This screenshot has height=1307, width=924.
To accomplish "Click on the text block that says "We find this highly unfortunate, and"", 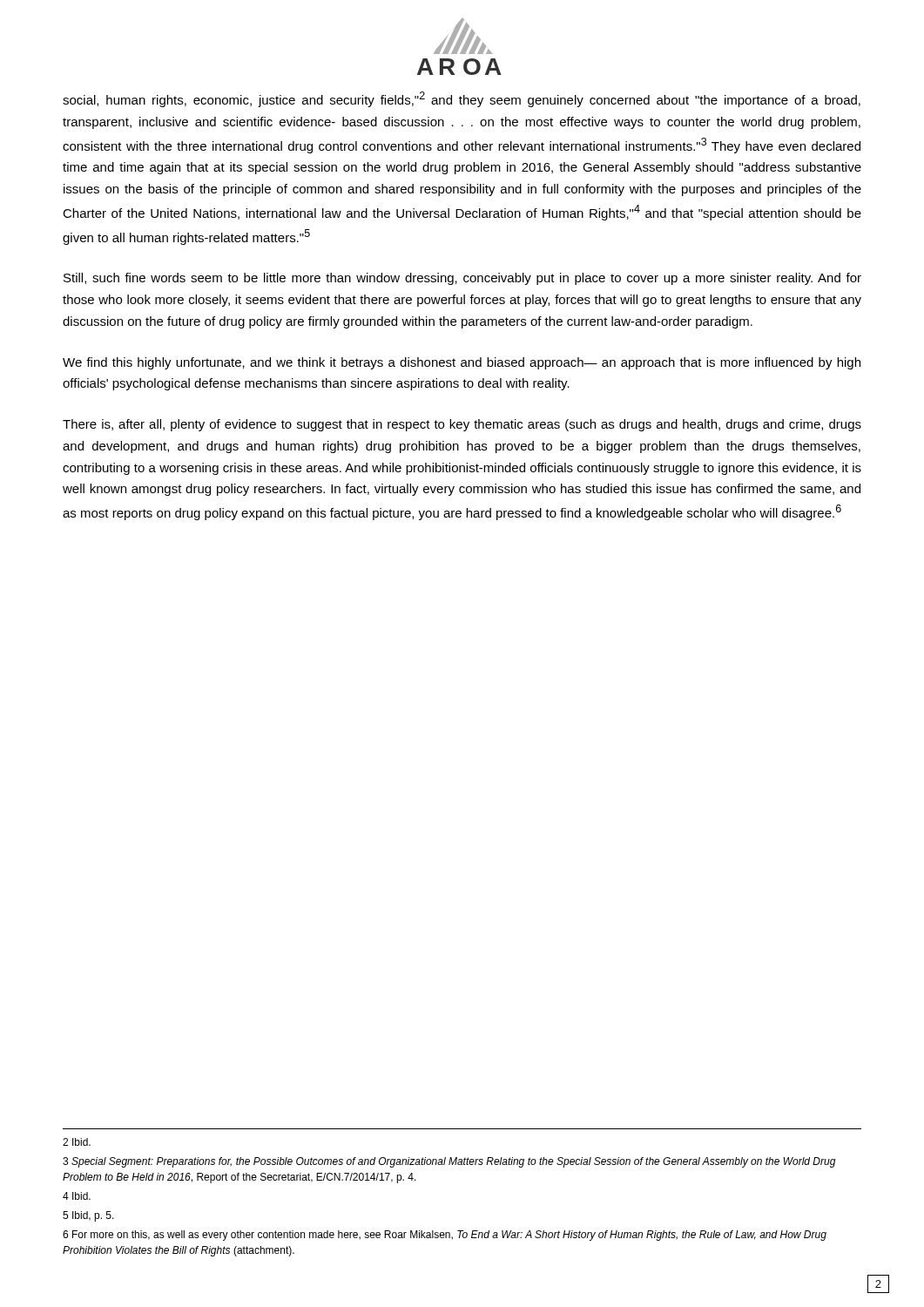I will [x=462, y=372].
